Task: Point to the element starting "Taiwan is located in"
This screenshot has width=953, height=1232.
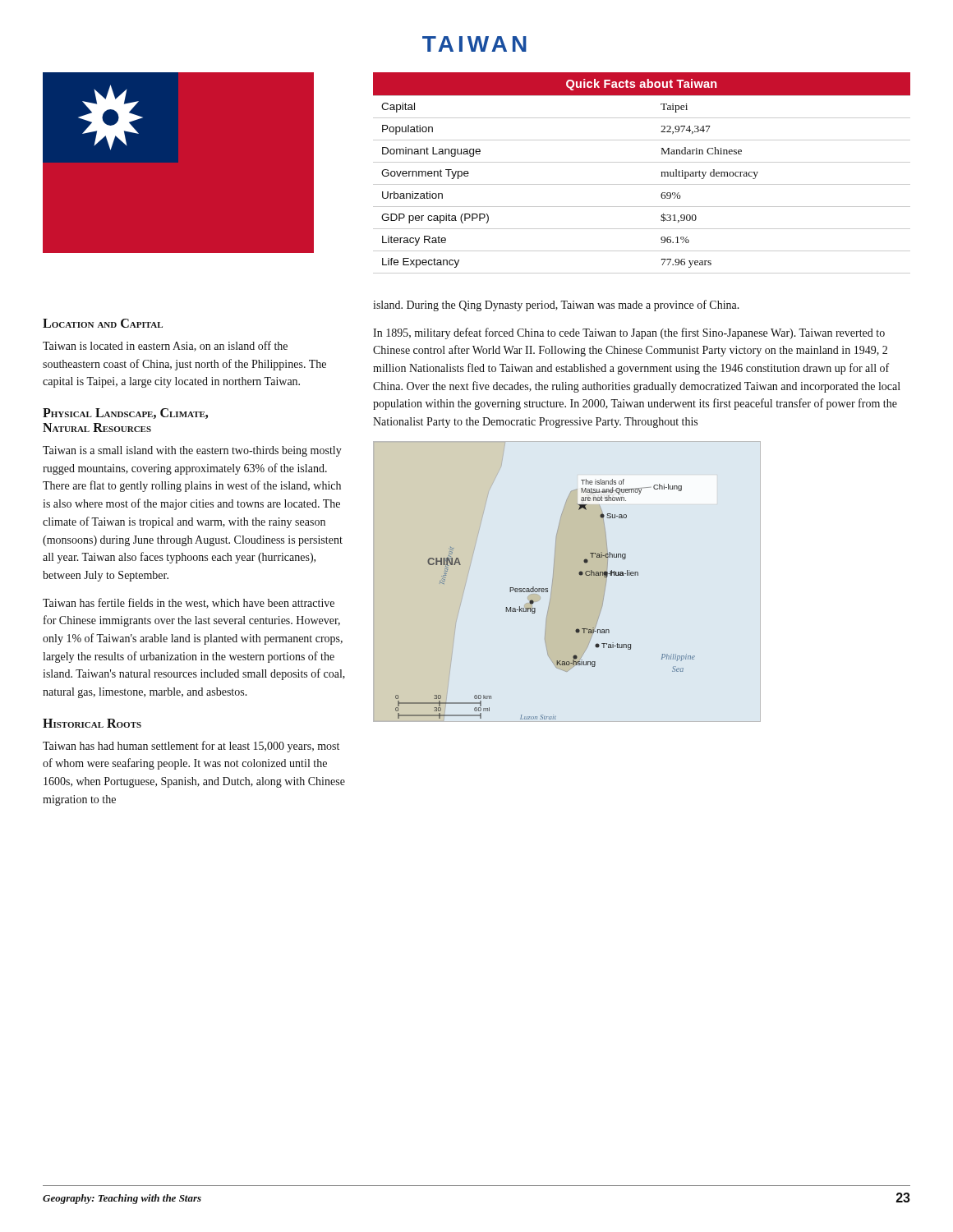Action: tap(185, 364)
